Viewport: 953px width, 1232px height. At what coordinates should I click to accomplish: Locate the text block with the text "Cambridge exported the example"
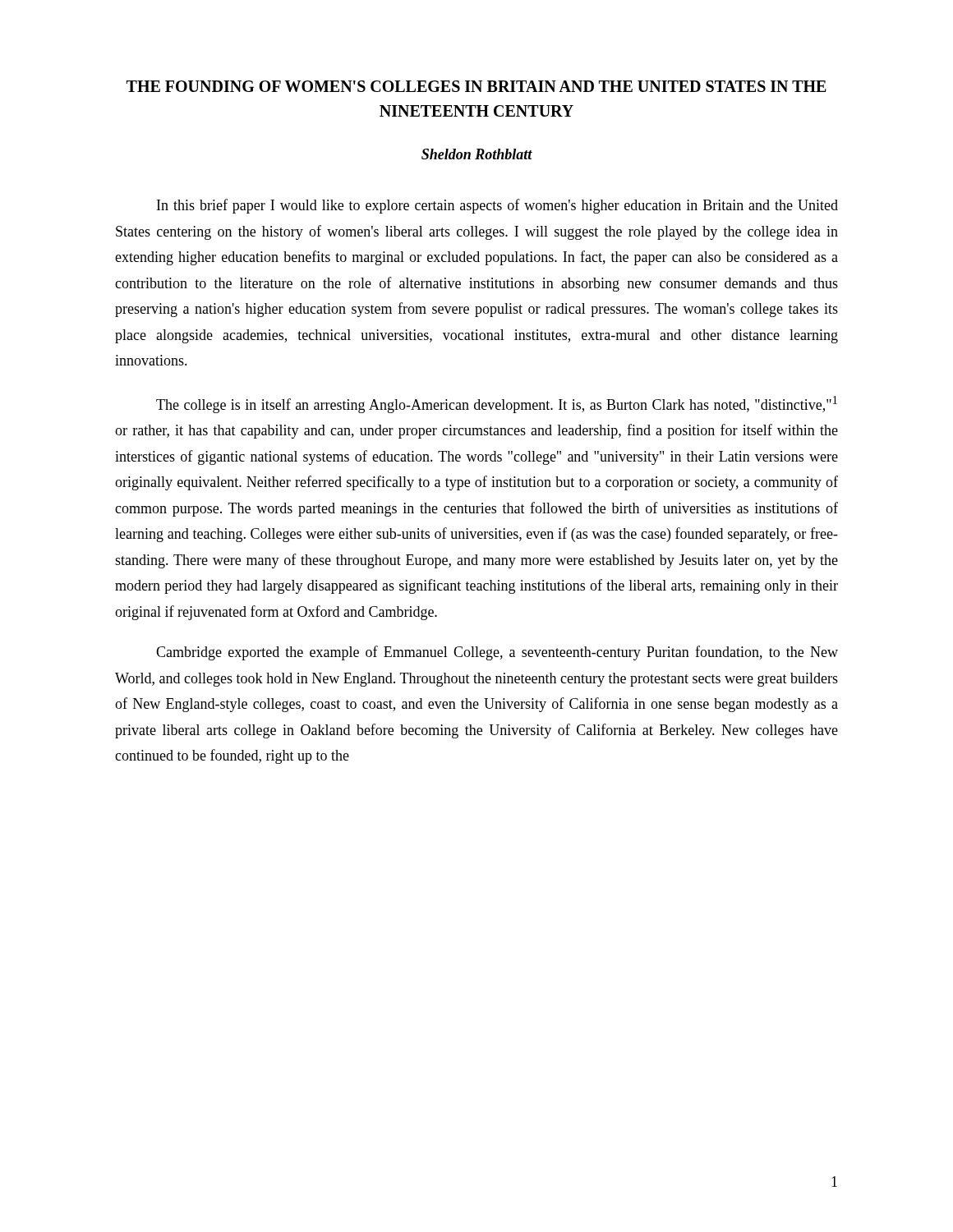[476, 704]
